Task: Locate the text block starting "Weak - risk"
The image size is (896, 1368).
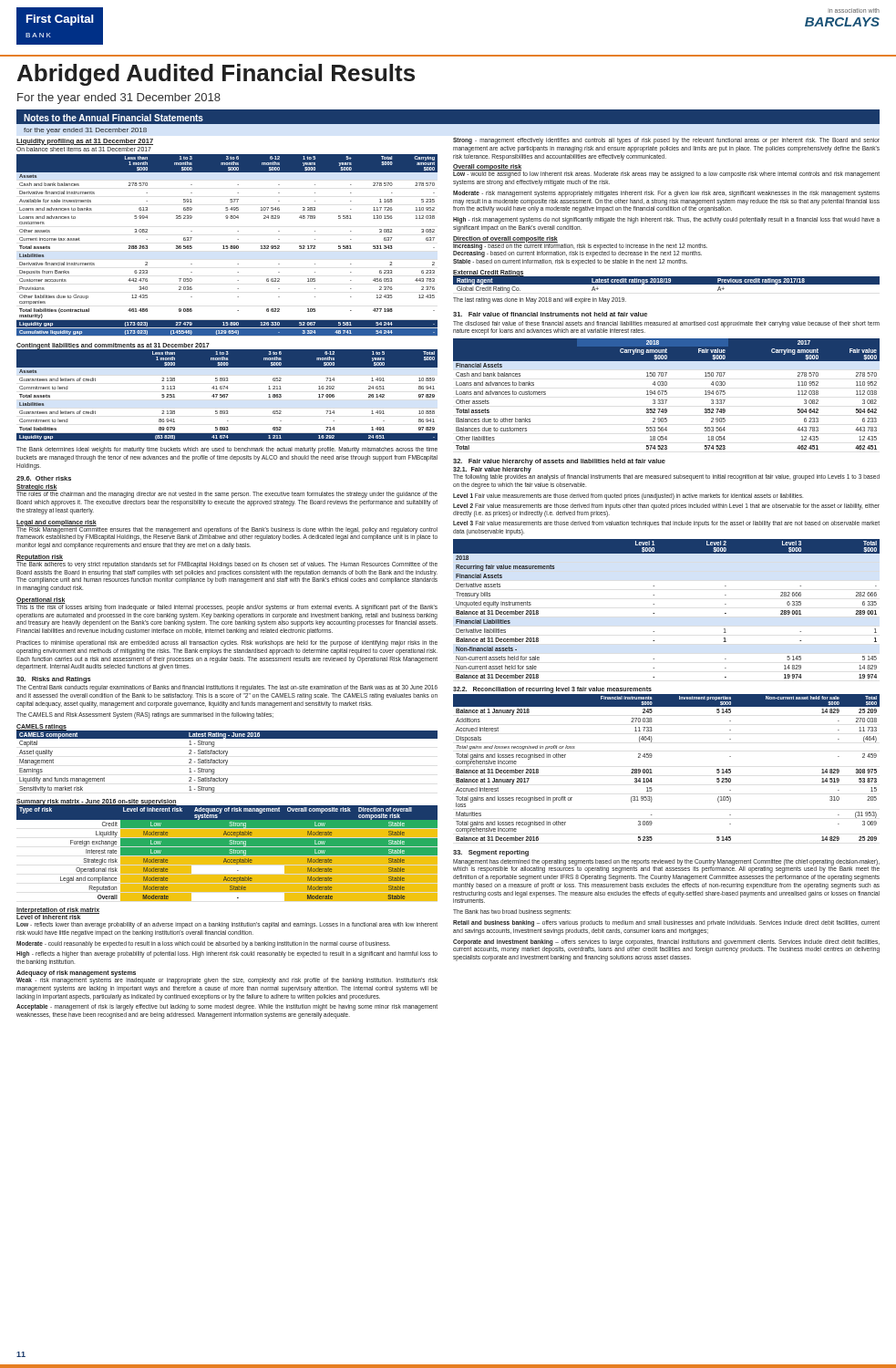Action: tap(227, 988)
